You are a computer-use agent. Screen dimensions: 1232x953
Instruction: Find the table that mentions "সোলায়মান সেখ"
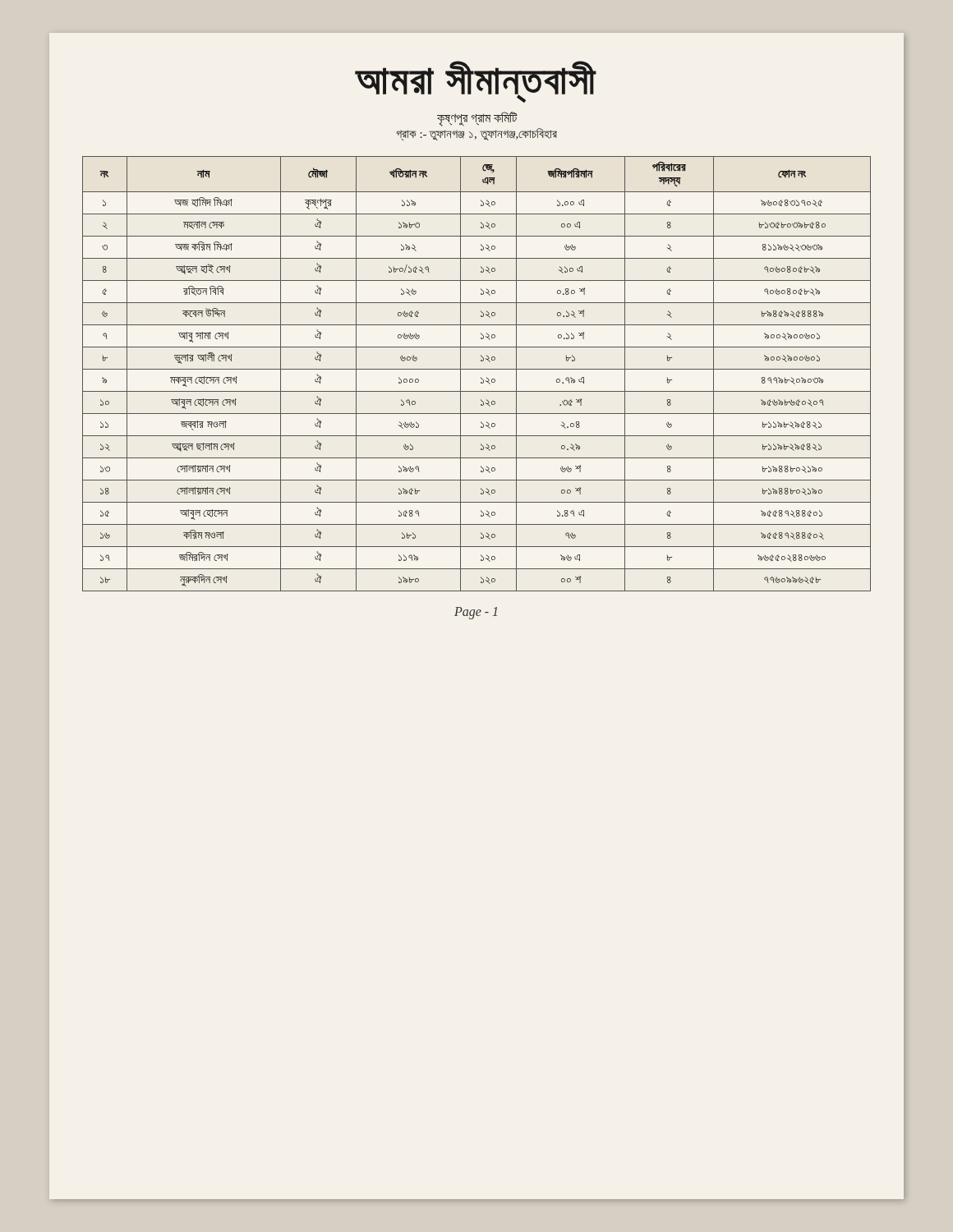(x=476, y=374)
